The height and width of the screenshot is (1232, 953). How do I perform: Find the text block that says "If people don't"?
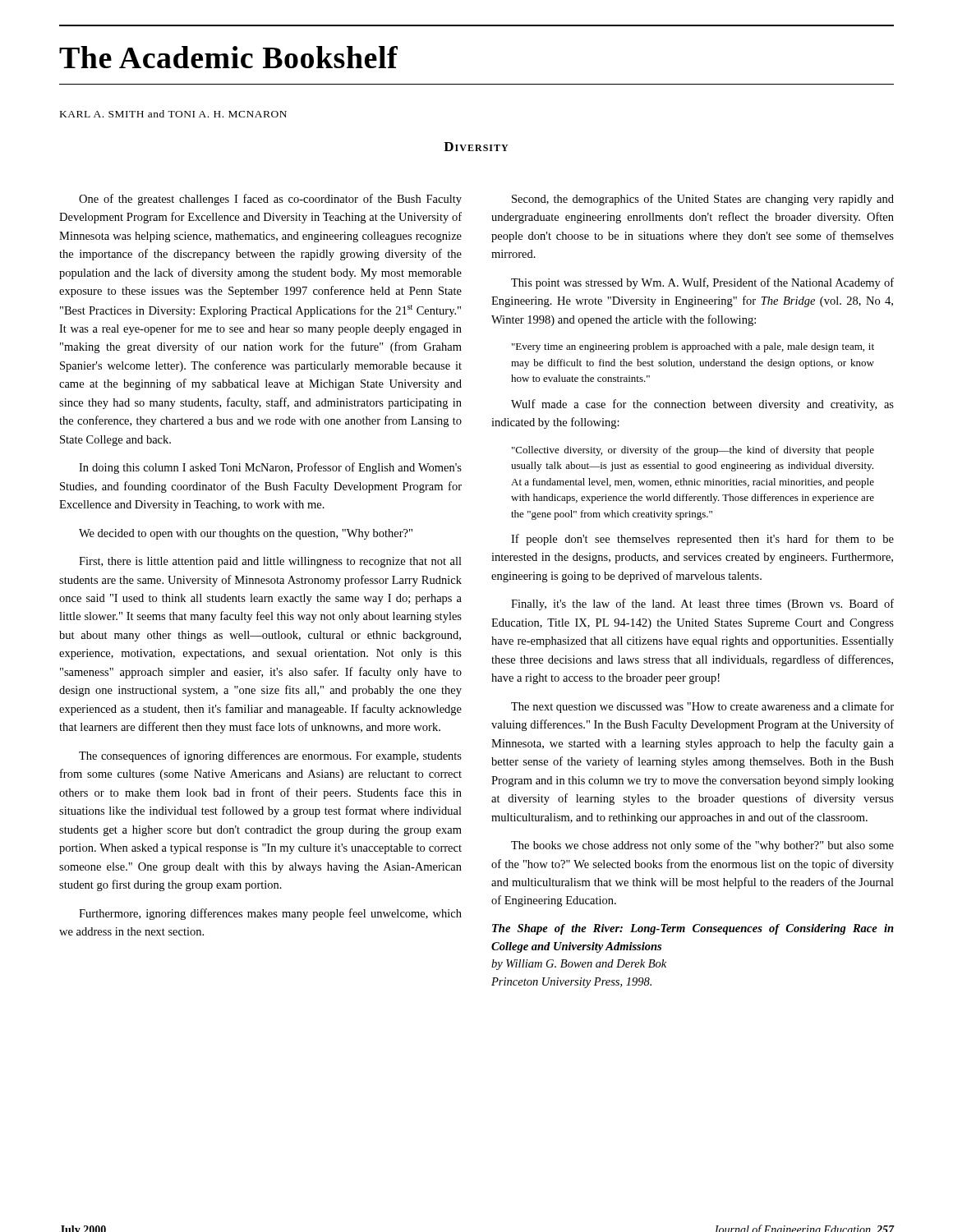coord(693,557)
